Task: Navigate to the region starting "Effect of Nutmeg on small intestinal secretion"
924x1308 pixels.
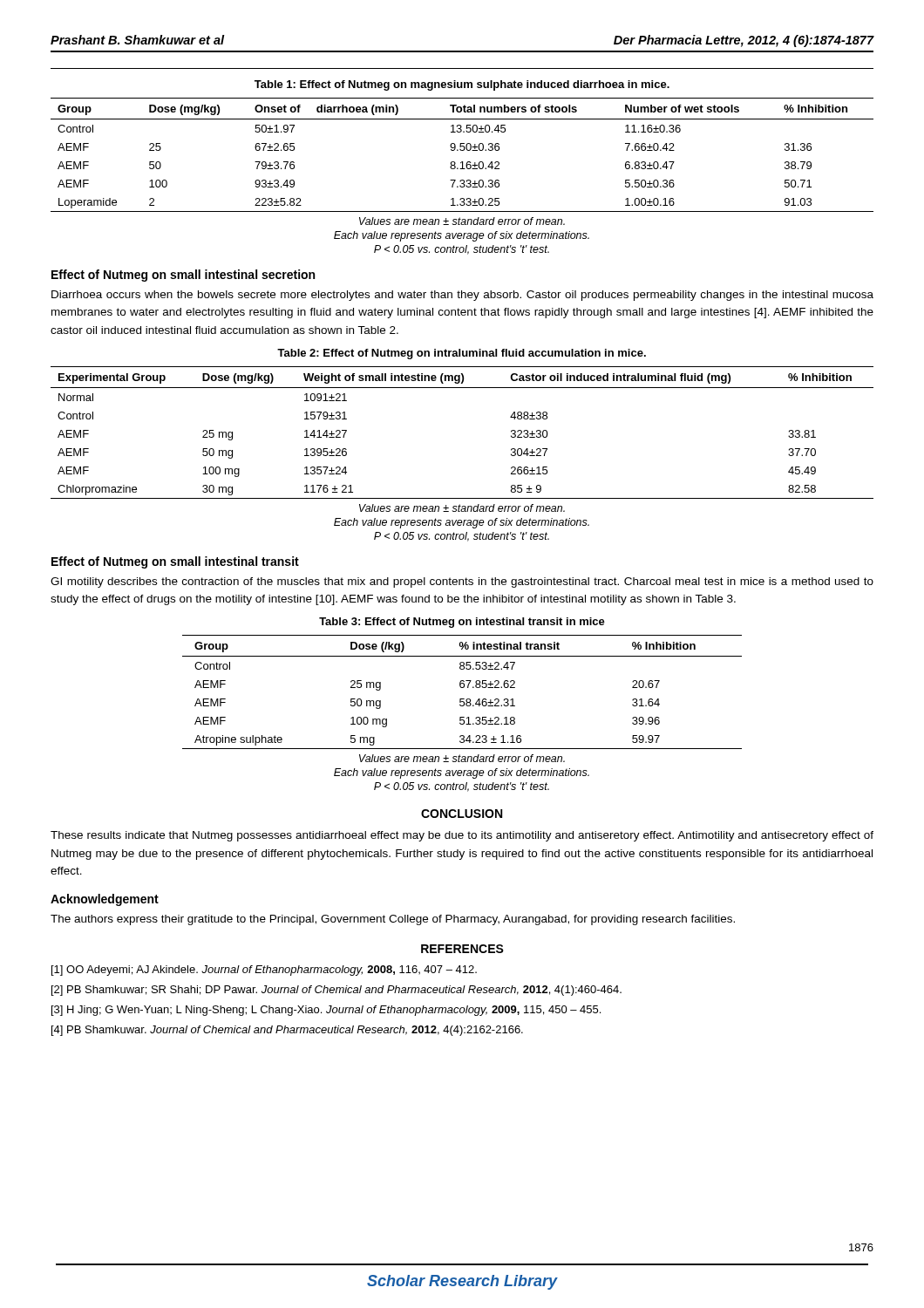Action: click(183, 275)
